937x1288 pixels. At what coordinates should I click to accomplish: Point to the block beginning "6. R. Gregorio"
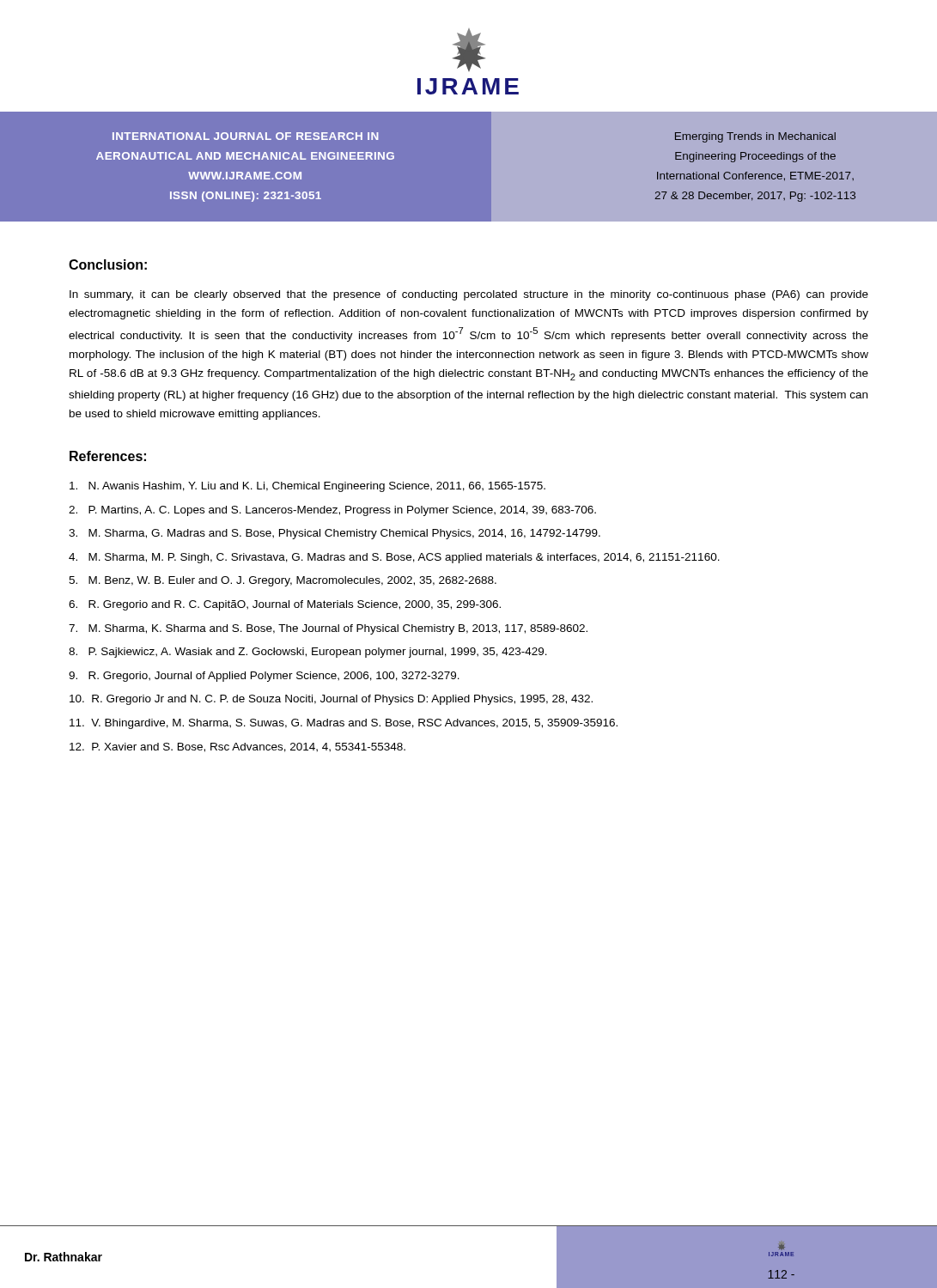[x=285, y=604]
